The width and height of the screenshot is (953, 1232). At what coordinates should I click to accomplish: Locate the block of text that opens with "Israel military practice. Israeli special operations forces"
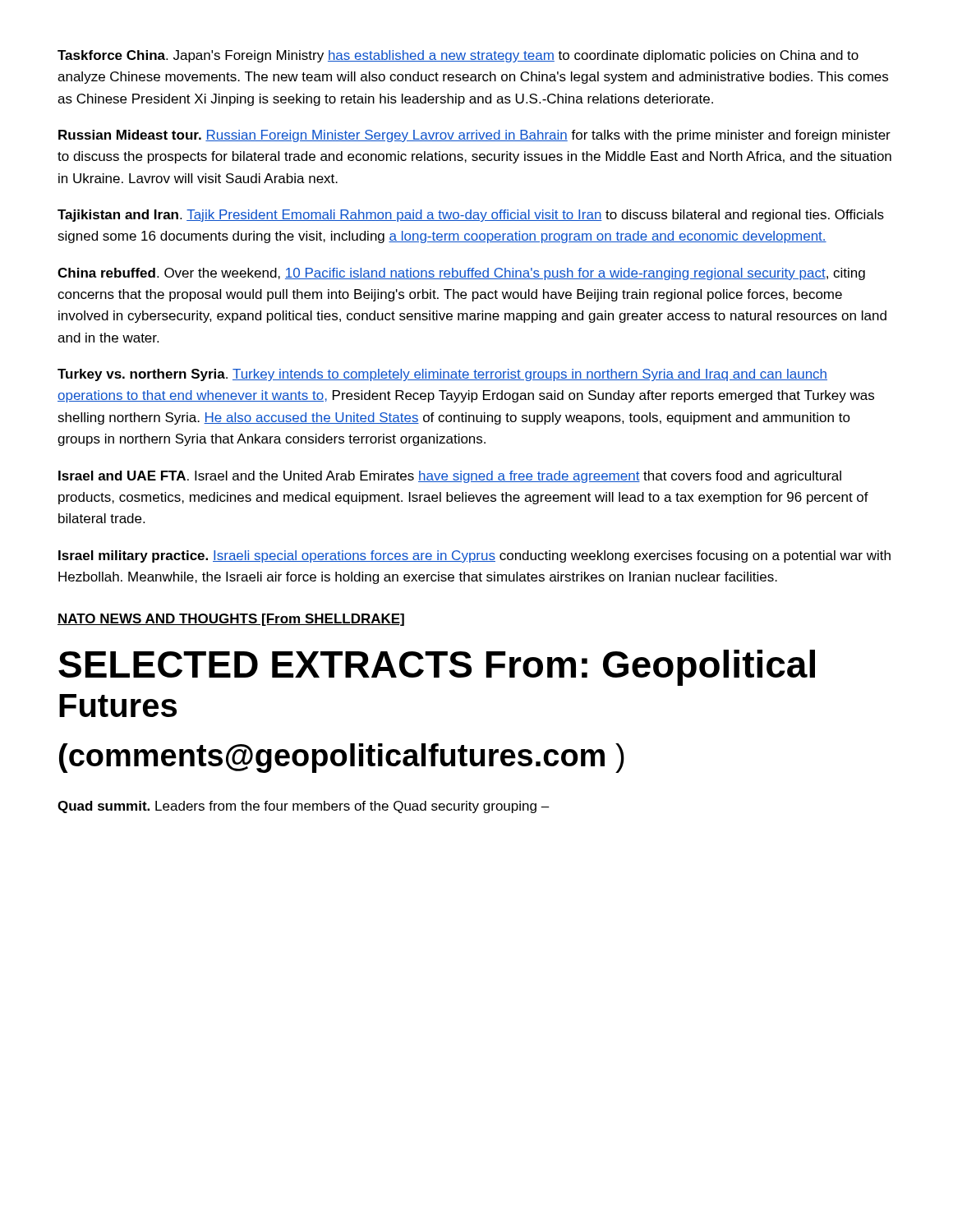coord(474,566)
